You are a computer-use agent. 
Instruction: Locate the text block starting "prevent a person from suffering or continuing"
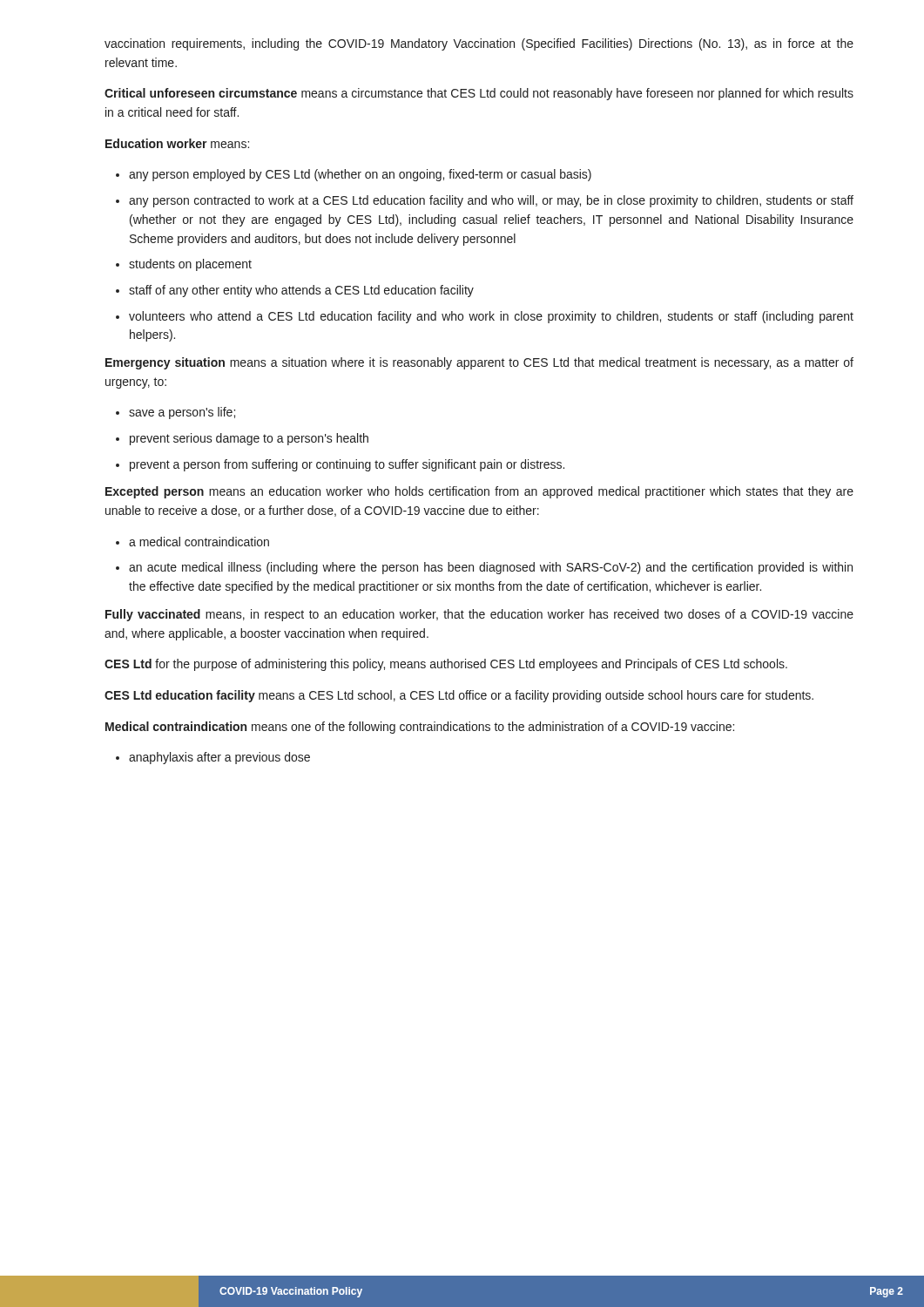(347, 464)
